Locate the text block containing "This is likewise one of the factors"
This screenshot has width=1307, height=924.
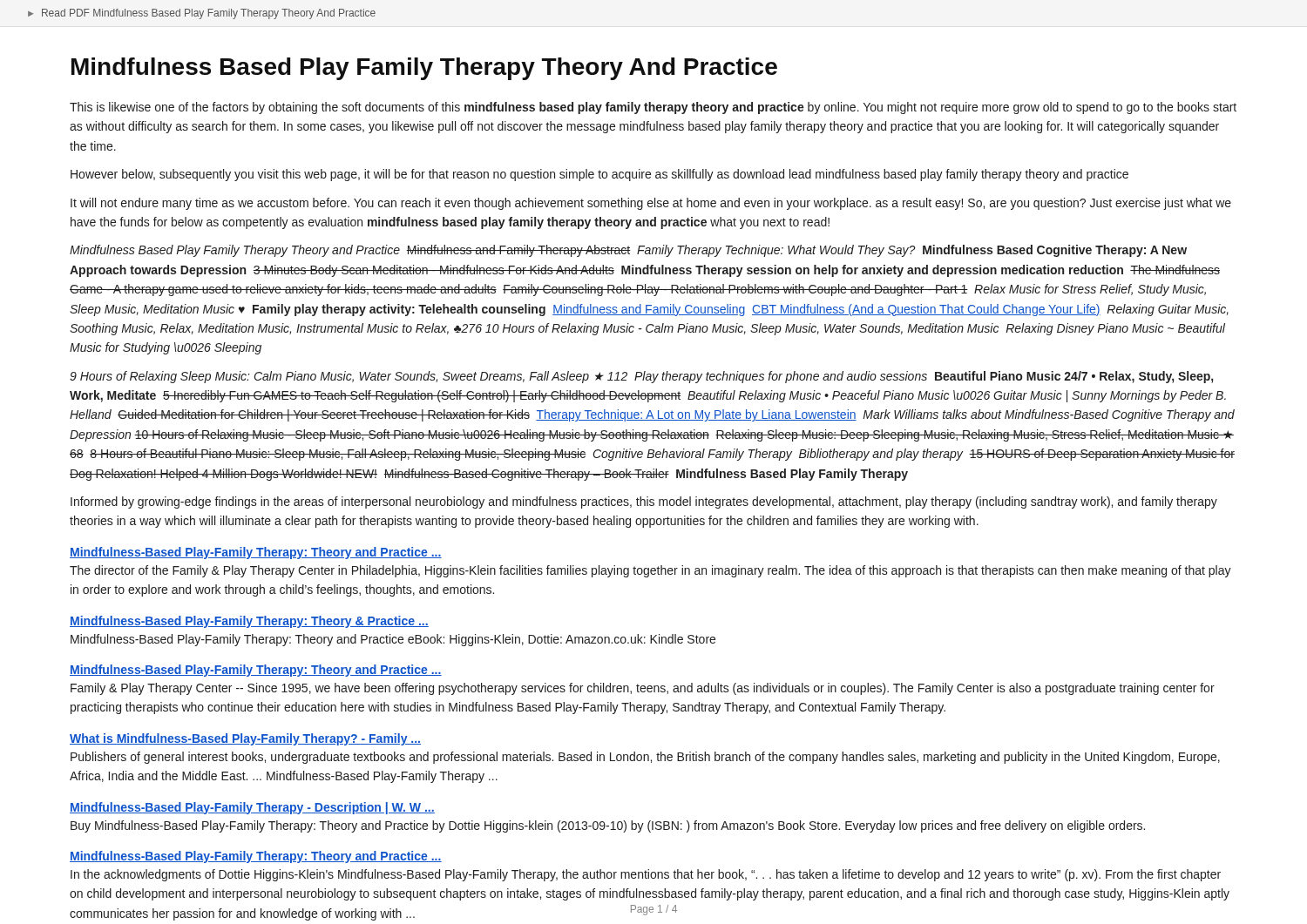654,127
